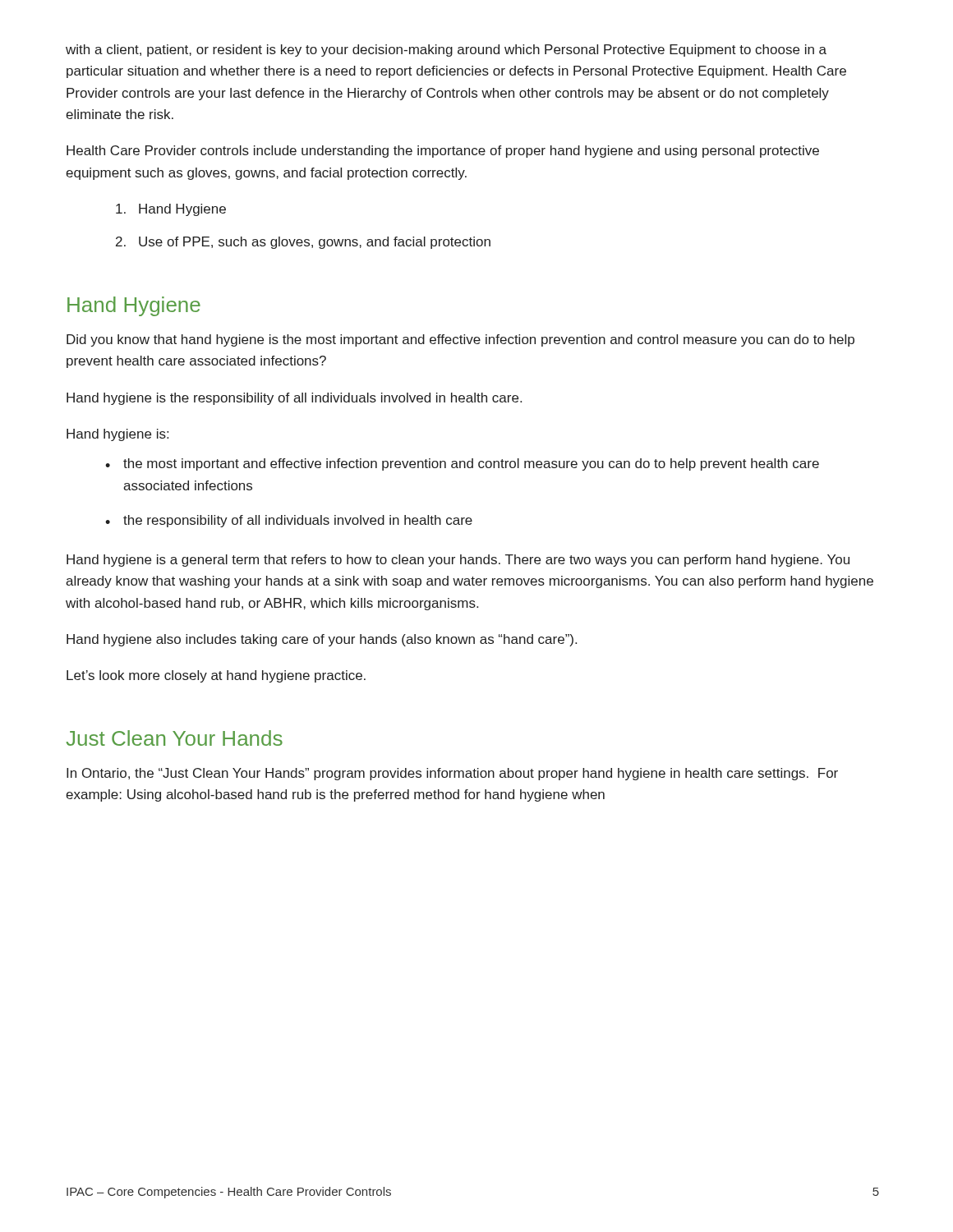Navigate to the passage starting "2. Use of PPE,"
The width and height of the screenshot is (953, 1232).
tap(303, 243)
